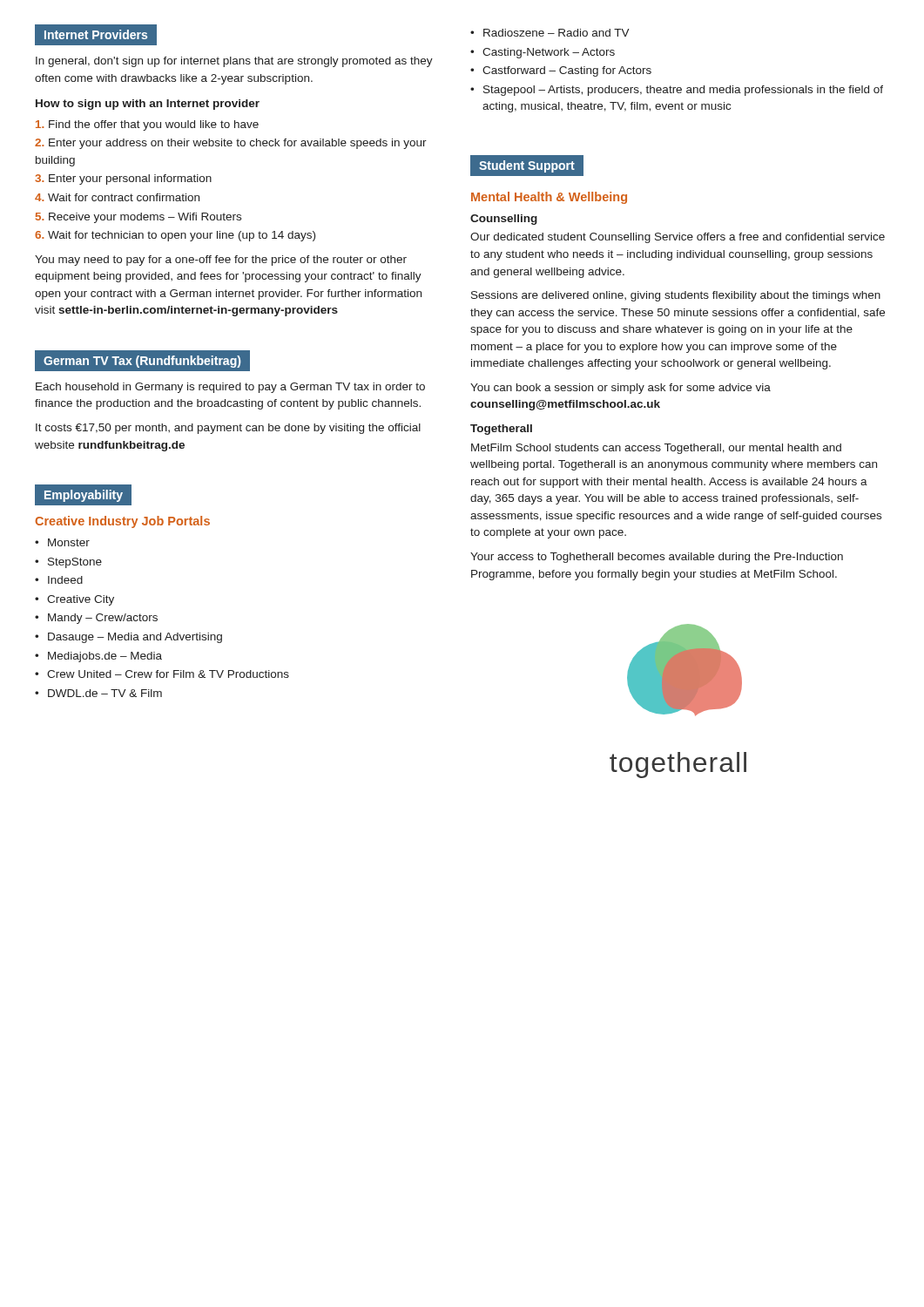Click on the text block containing "Sessions are delivered"
Viewport: 924px width, 1307px height.
[x=679, y=329]
